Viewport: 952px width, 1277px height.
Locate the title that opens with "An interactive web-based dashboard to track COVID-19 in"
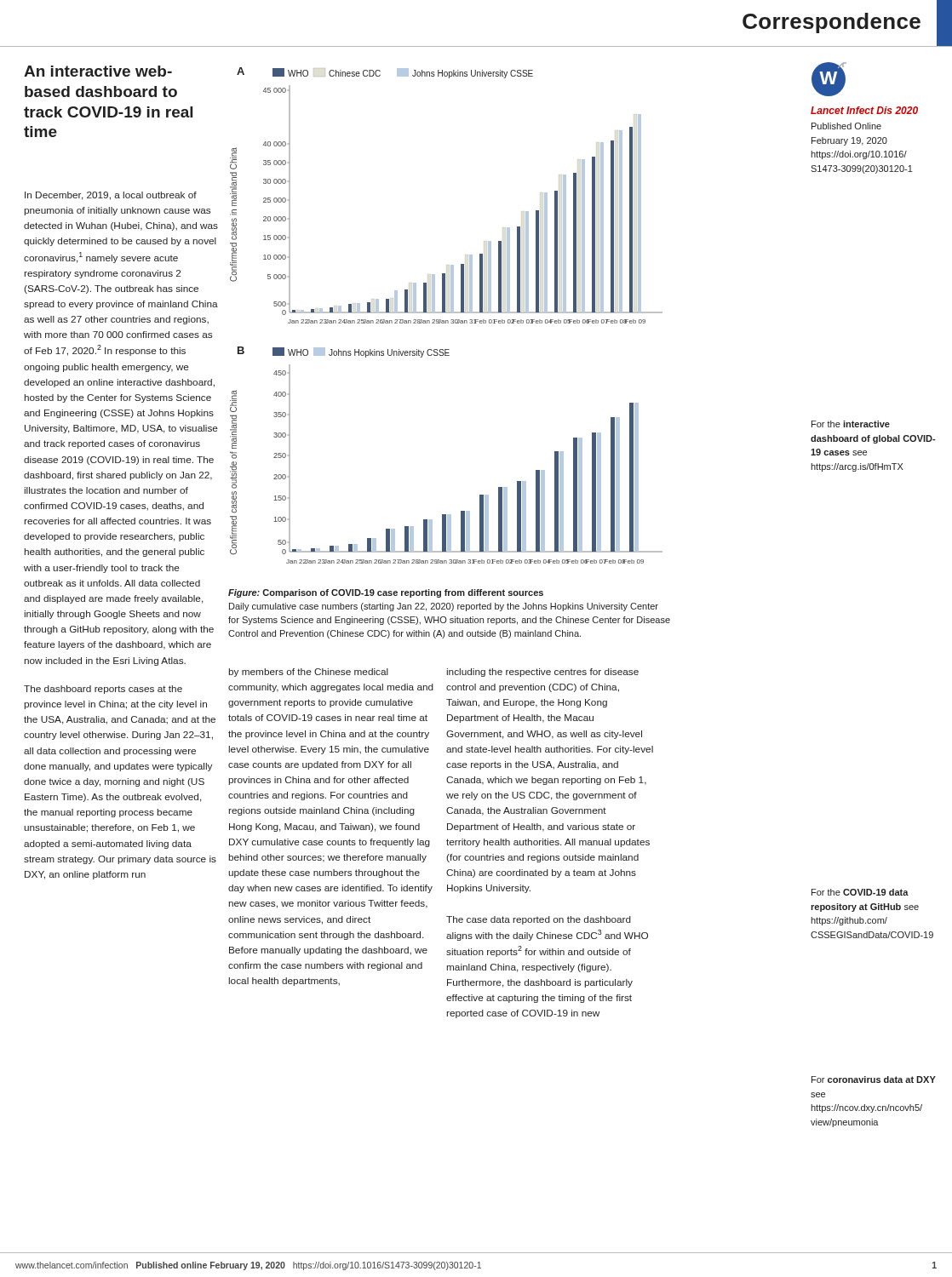pyautogui.click(x=109, y=101)
